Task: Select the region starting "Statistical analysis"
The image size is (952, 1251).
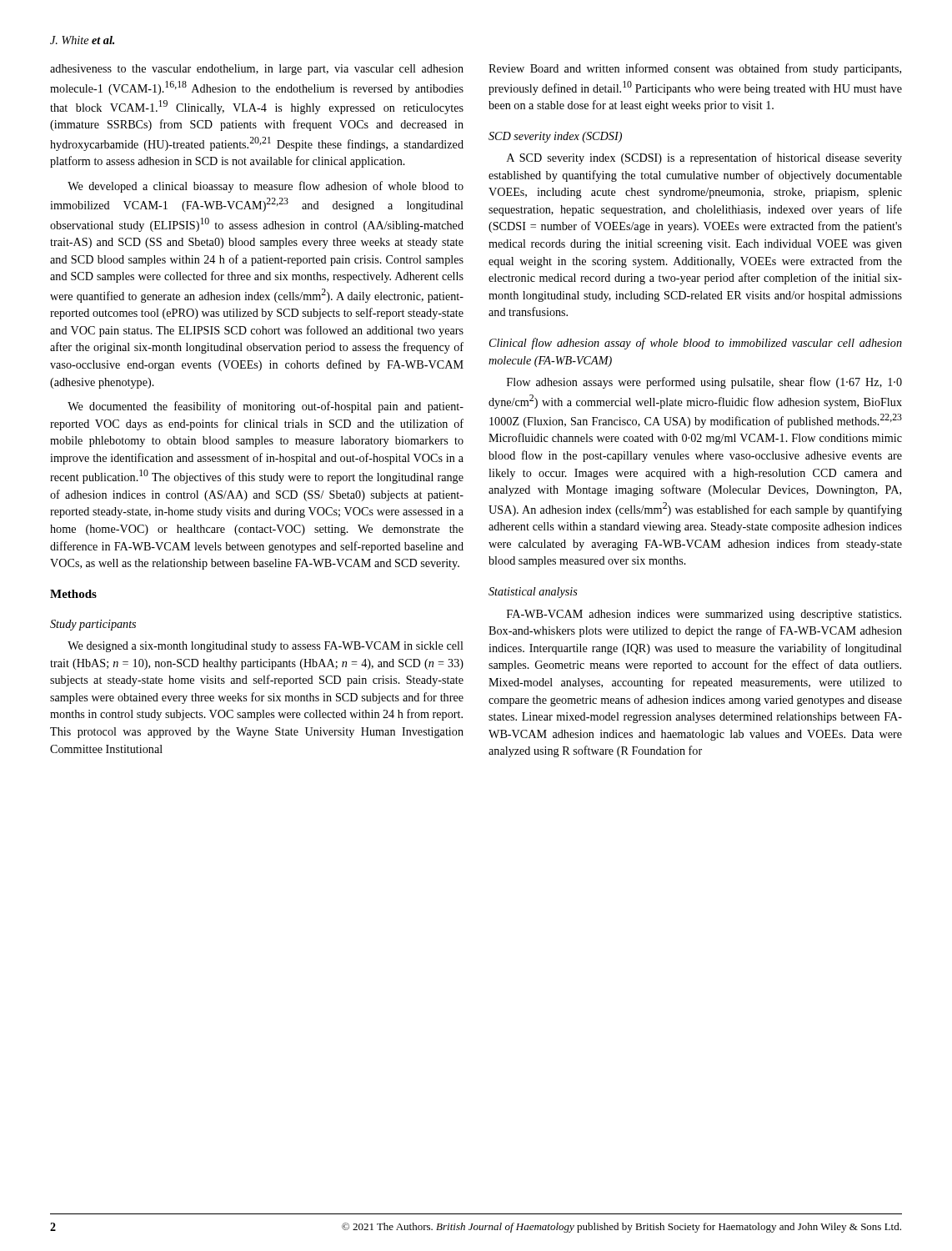Action: [x=533, y=593]
